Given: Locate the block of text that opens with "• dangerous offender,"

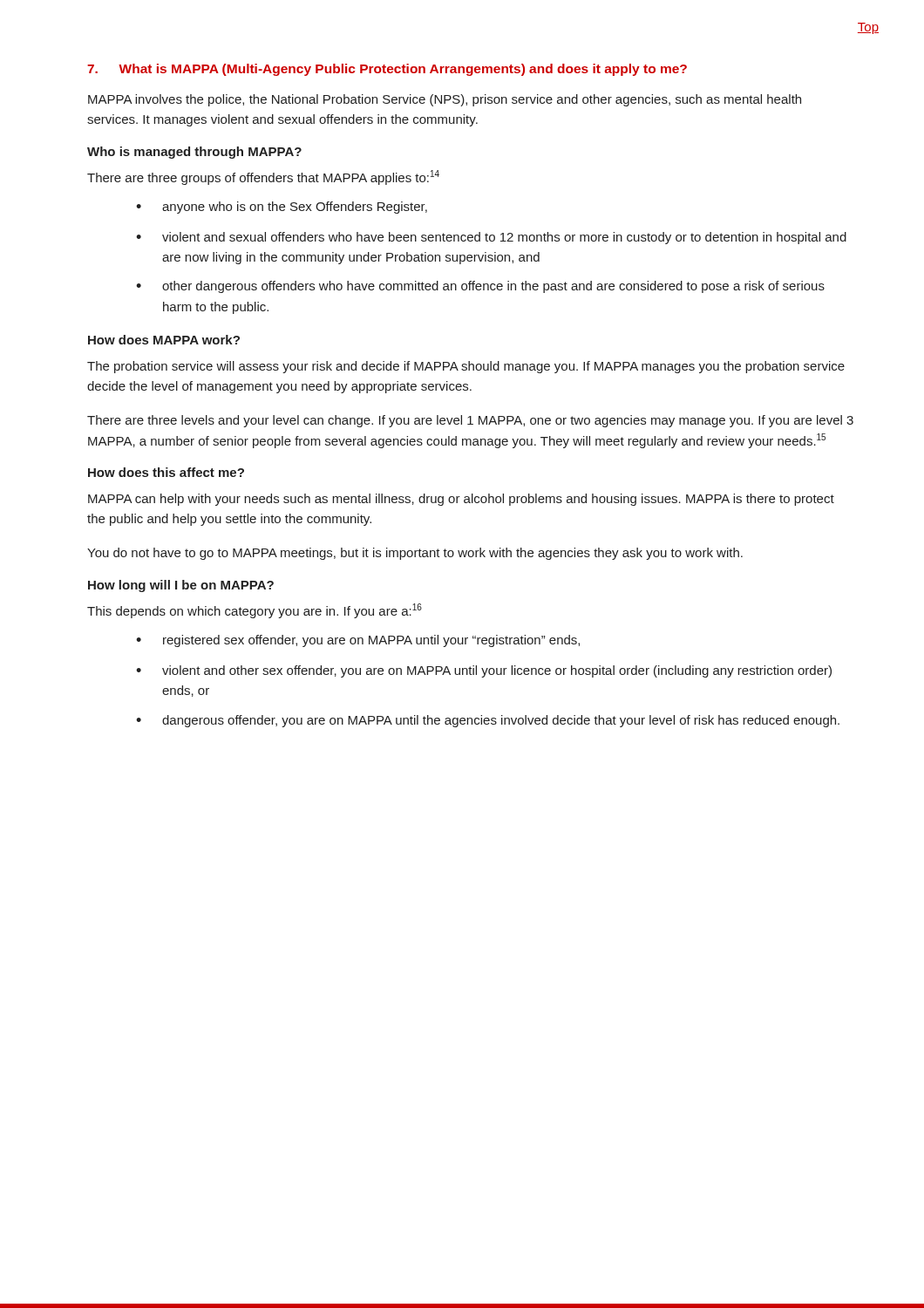Looking at the screenshot, I should point(495,720).
